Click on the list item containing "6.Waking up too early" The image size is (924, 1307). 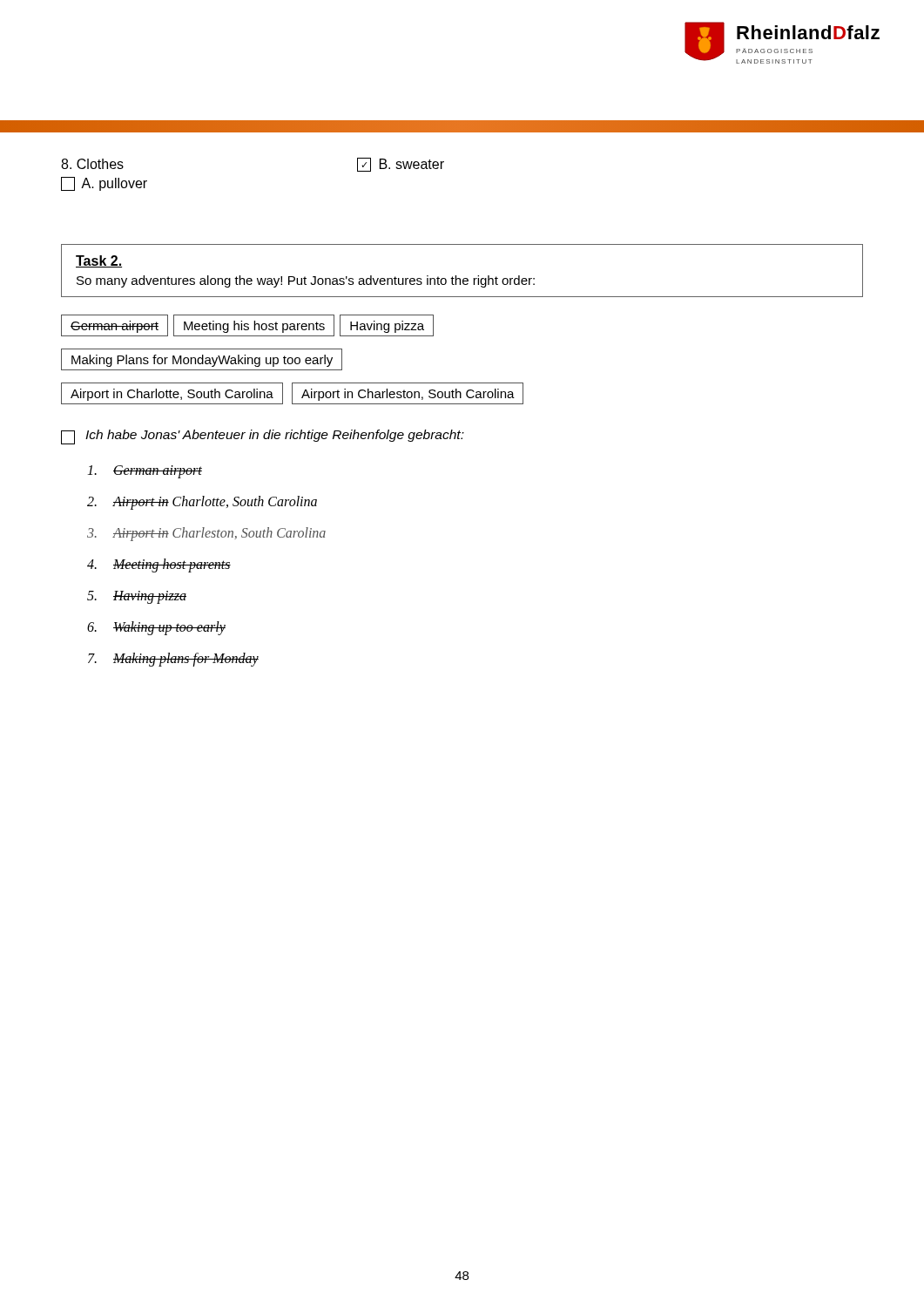click(x=156, y=627)
